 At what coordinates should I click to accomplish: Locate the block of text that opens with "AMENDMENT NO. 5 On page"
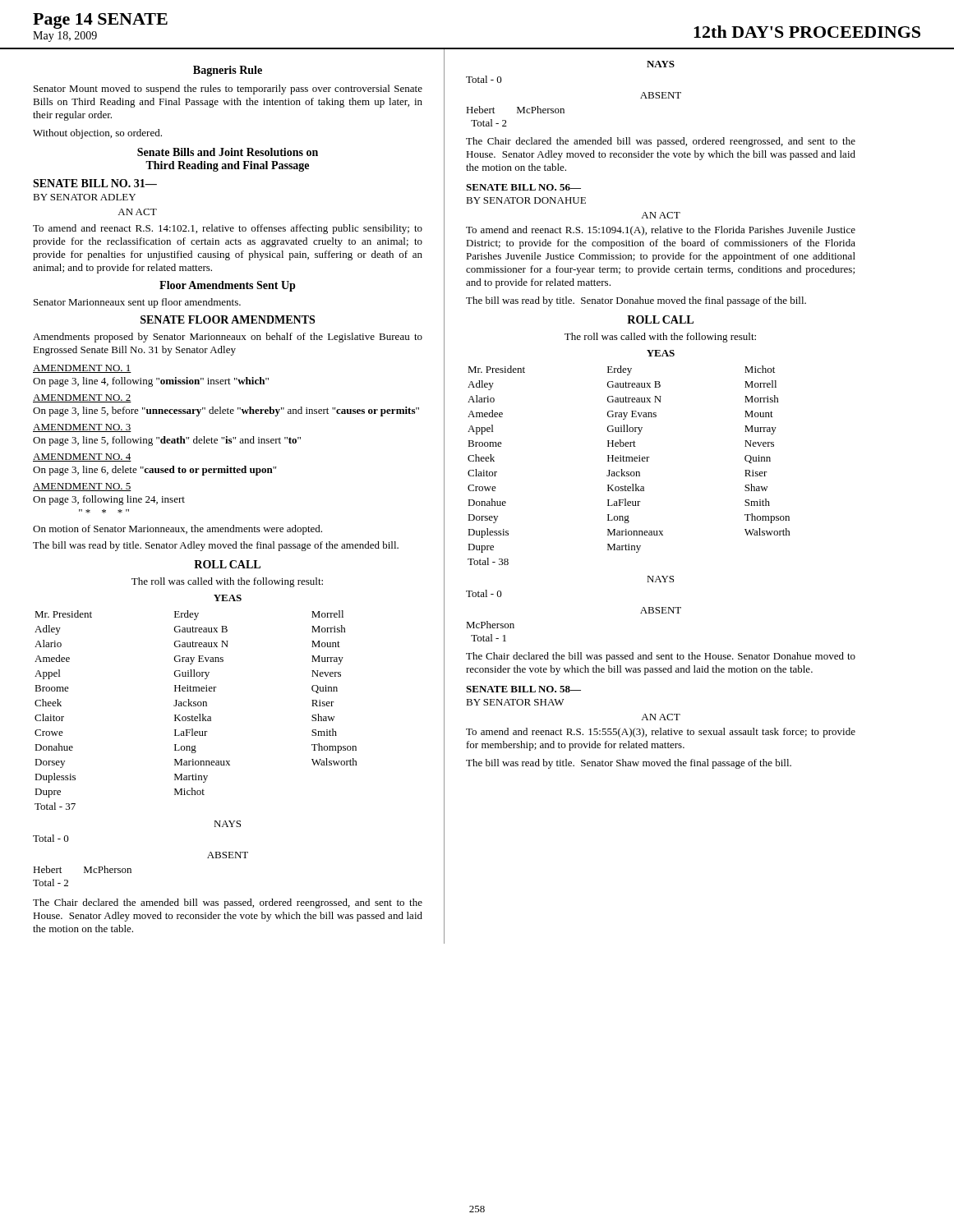(x=109, y=499)
